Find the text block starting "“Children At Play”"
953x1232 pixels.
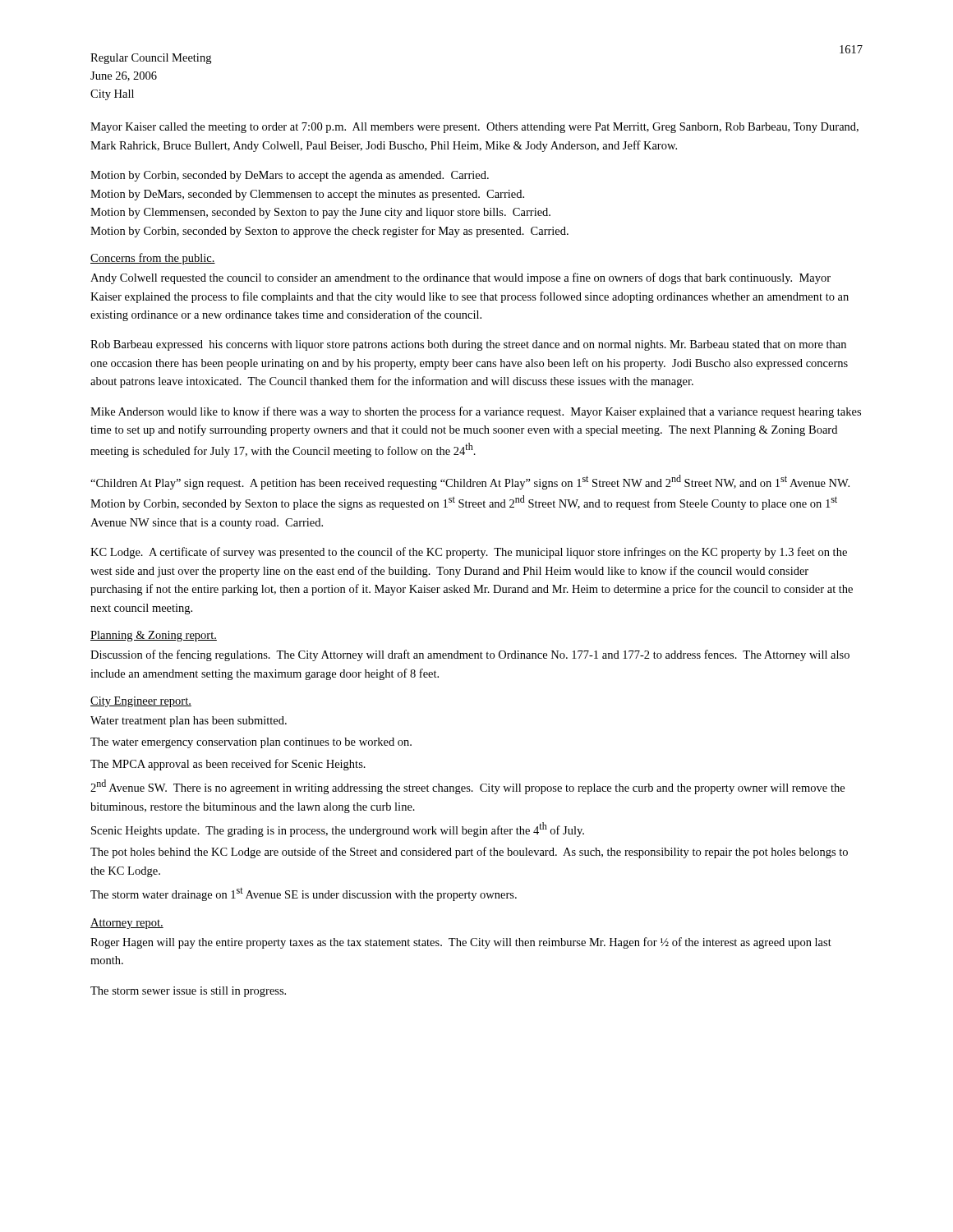tap(470, 501)
